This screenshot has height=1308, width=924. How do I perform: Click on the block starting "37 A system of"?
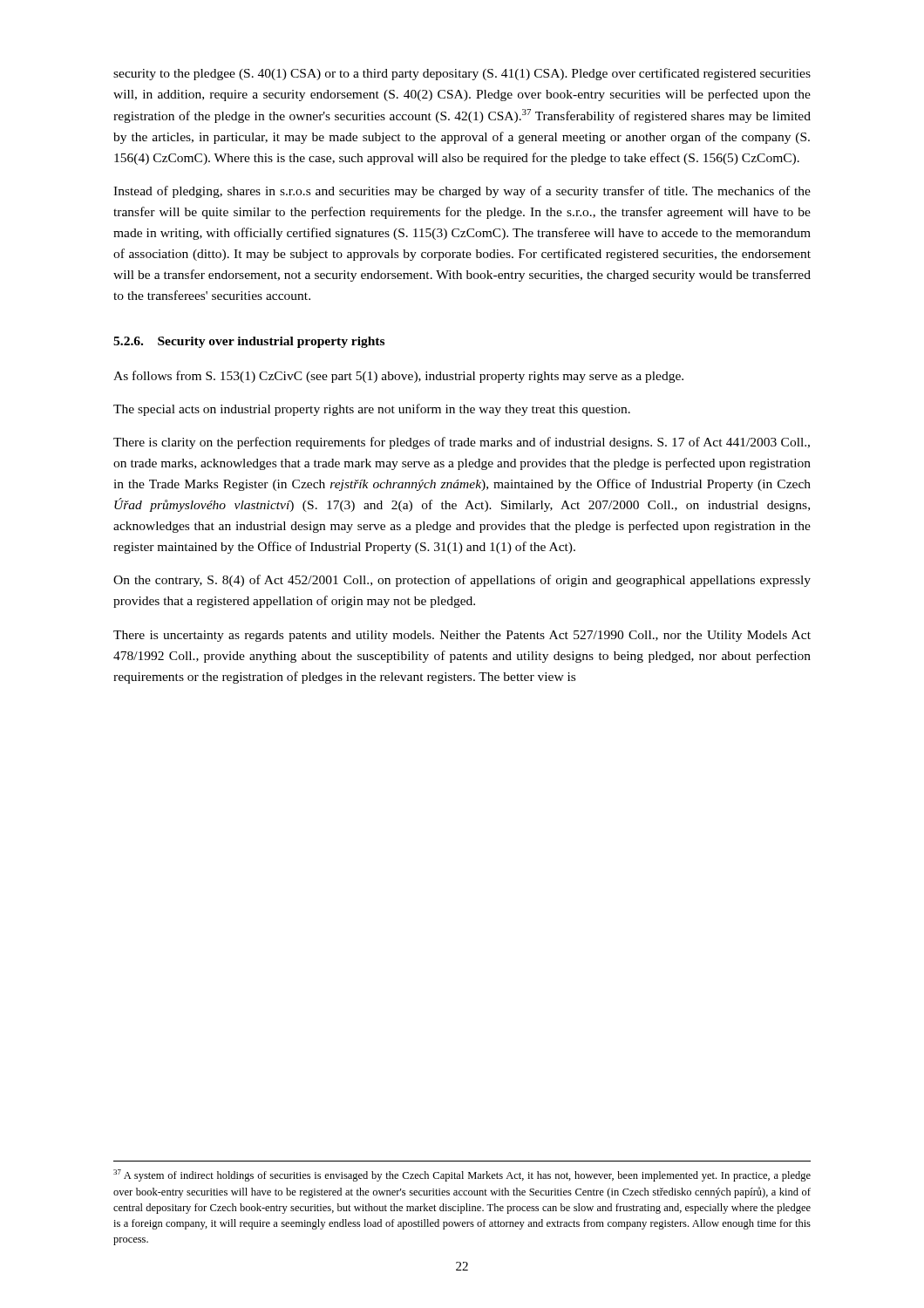coord(462,1206)
